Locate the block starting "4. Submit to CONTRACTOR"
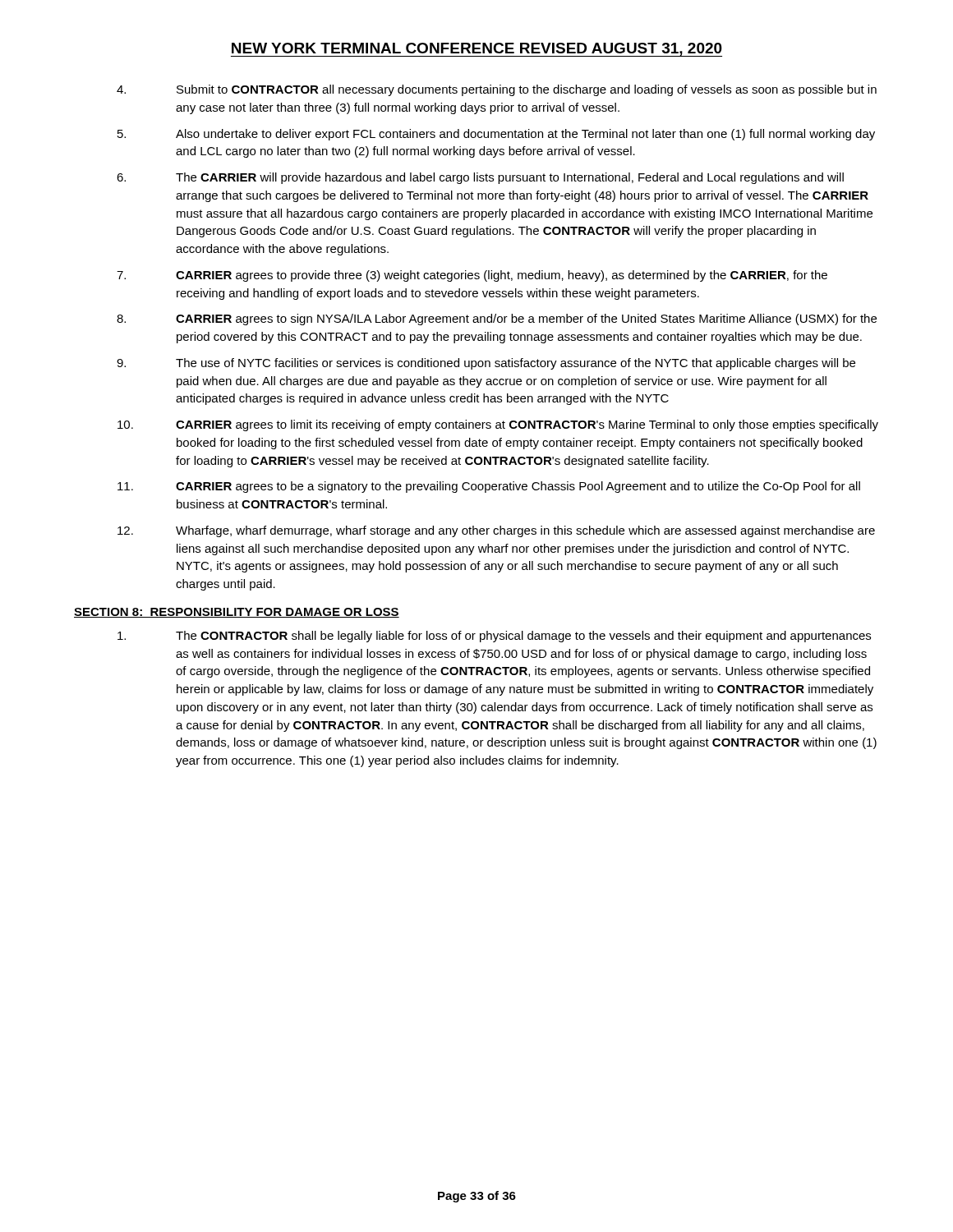Viewport: 953px width, 1232px height. pos(476,98)
